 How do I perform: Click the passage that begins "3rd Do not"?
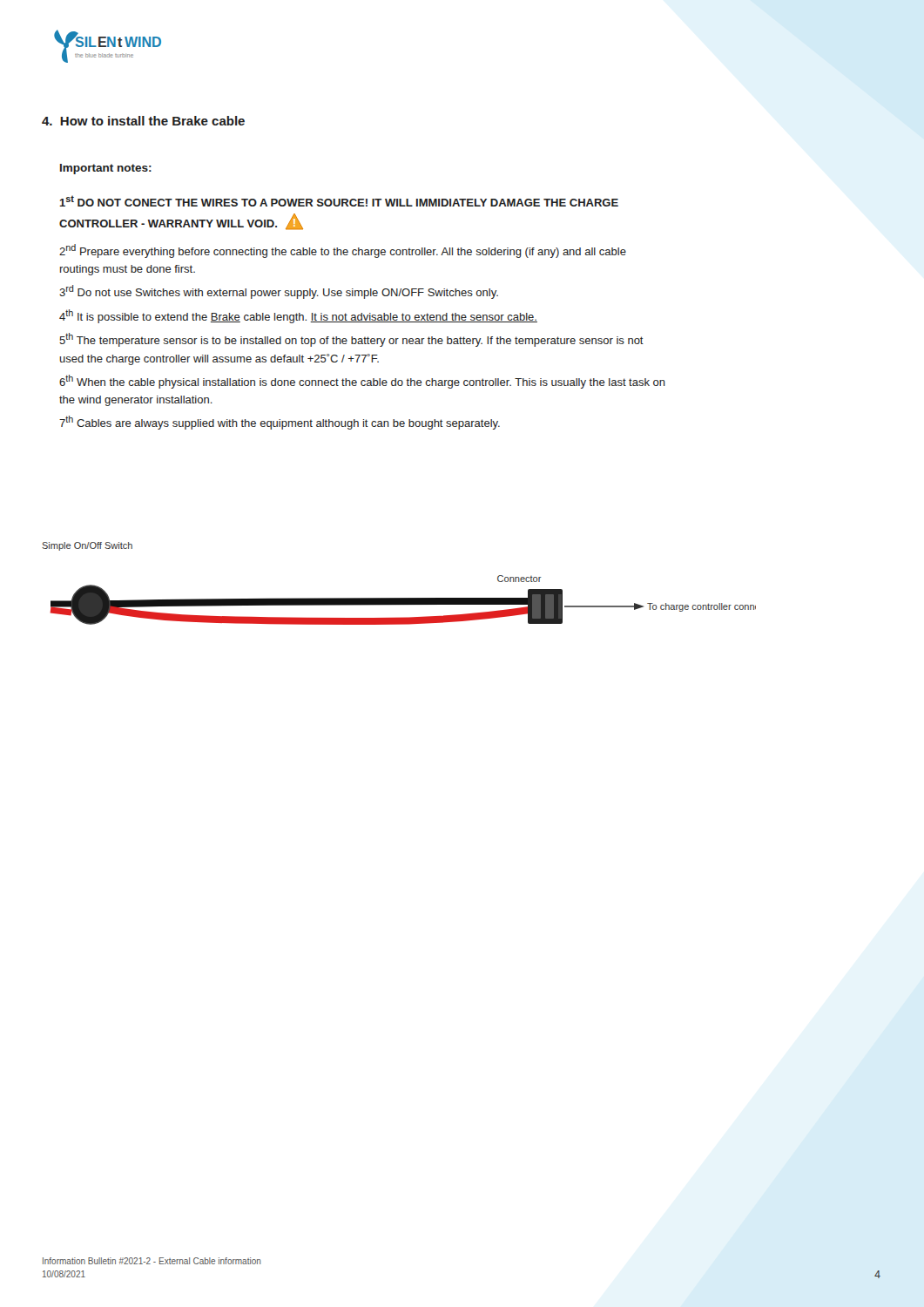click(x=279, y=291)
